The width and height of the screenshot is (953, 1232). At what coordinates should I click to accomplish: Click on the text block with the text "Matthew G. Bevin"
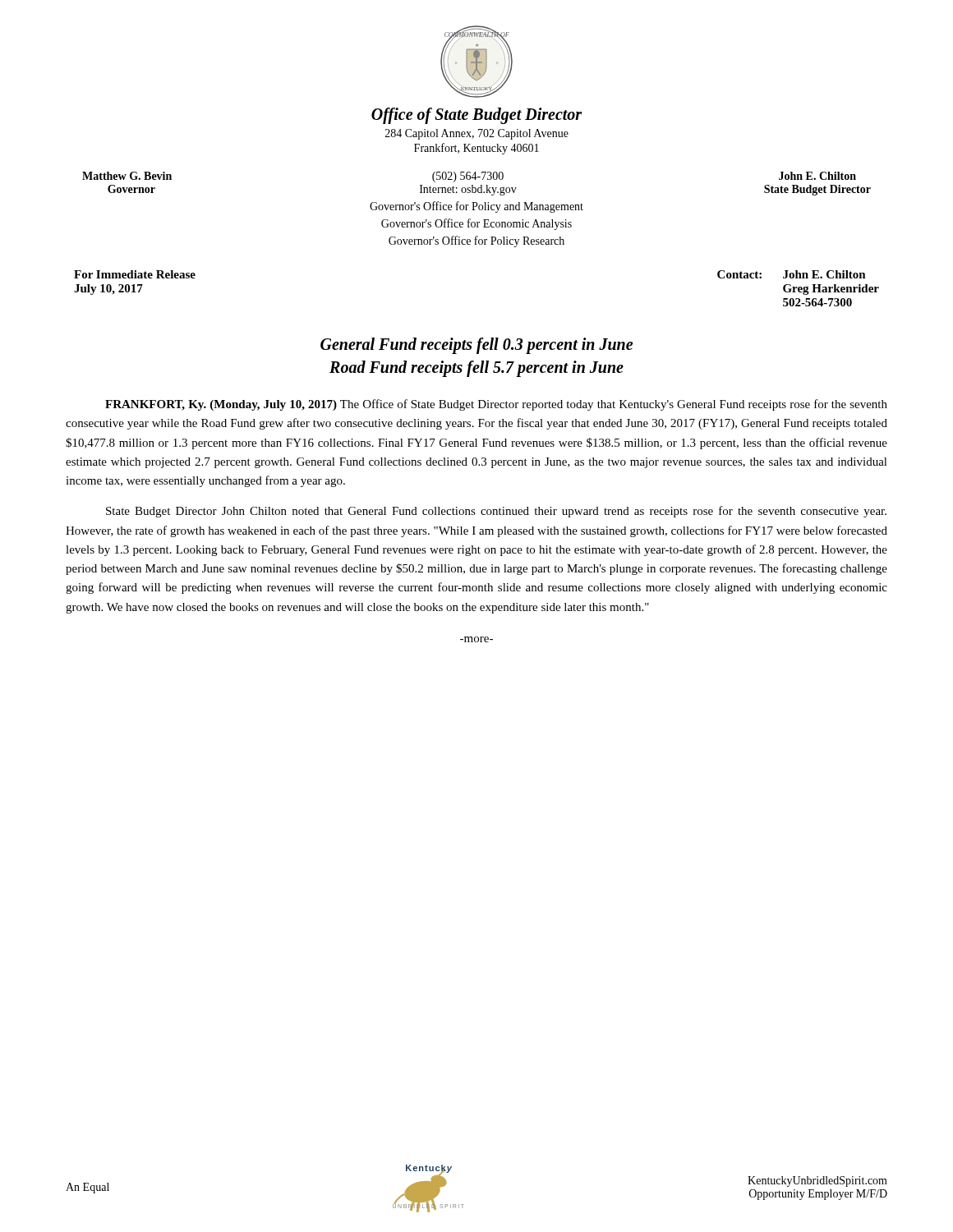(x=127, y=183)
